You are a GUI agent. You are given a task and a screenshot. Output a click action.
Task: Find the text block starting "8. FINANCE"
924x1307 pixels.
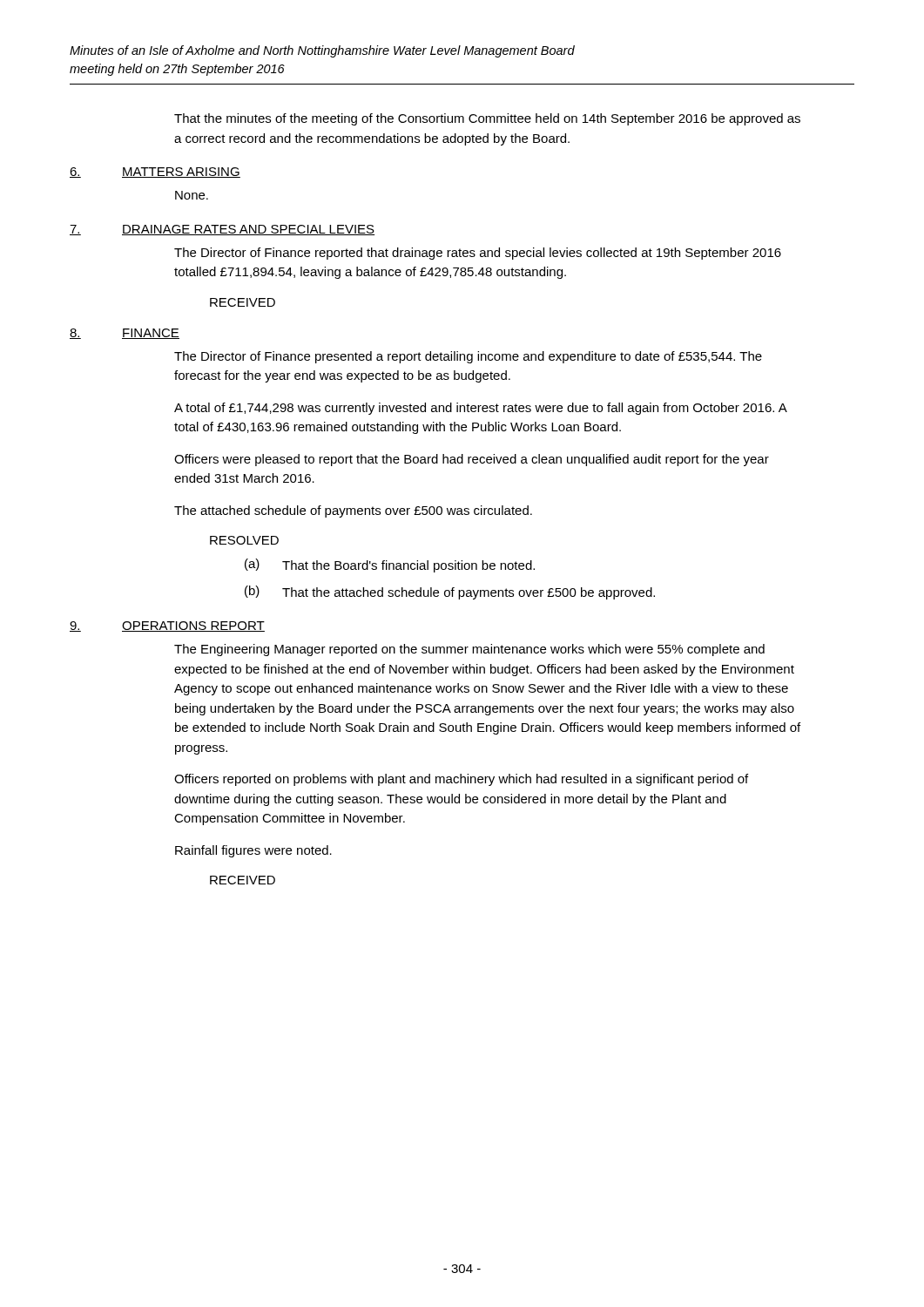tap(125, 334)
